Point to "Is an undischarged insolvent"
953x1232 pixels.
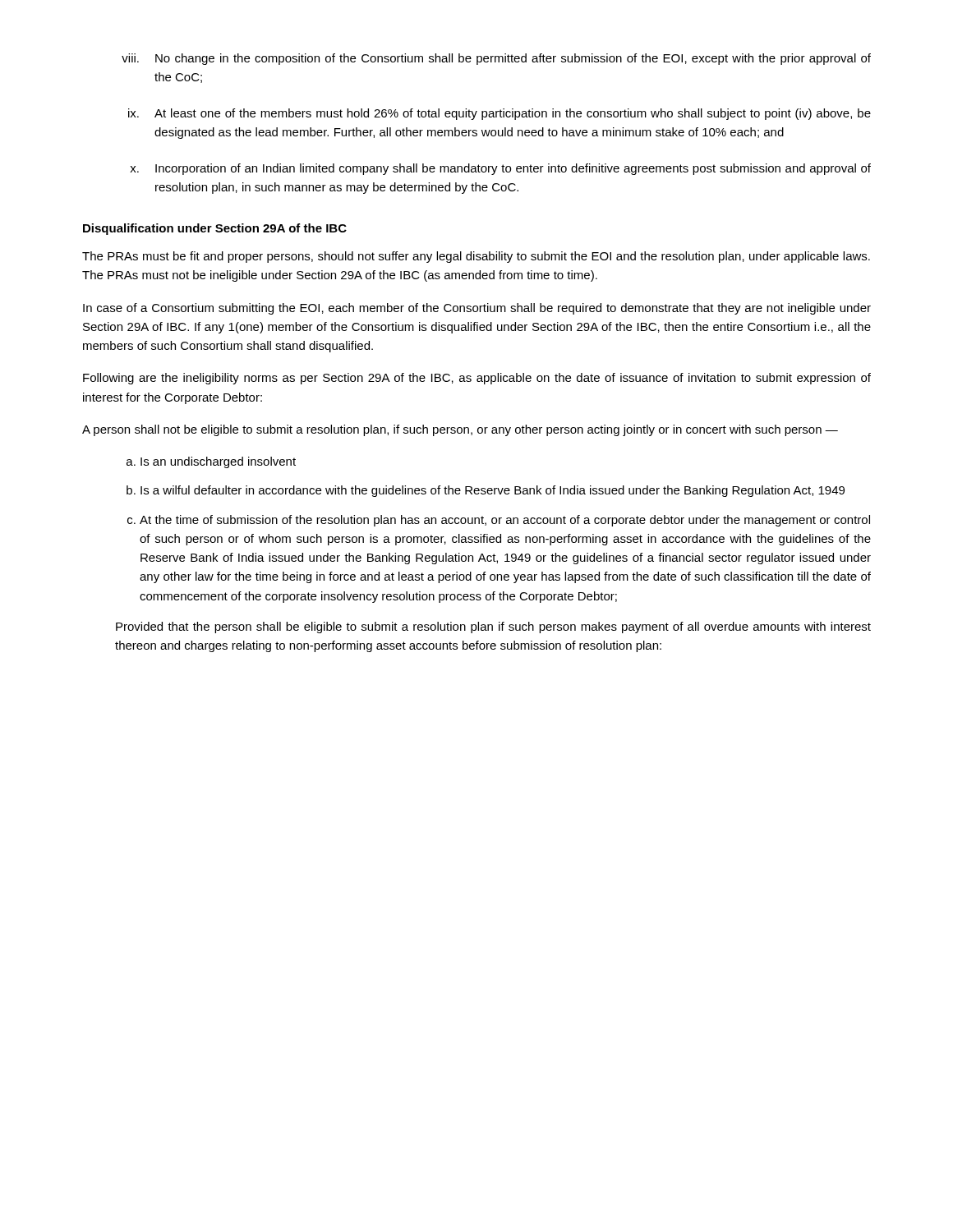pos(218,461)
